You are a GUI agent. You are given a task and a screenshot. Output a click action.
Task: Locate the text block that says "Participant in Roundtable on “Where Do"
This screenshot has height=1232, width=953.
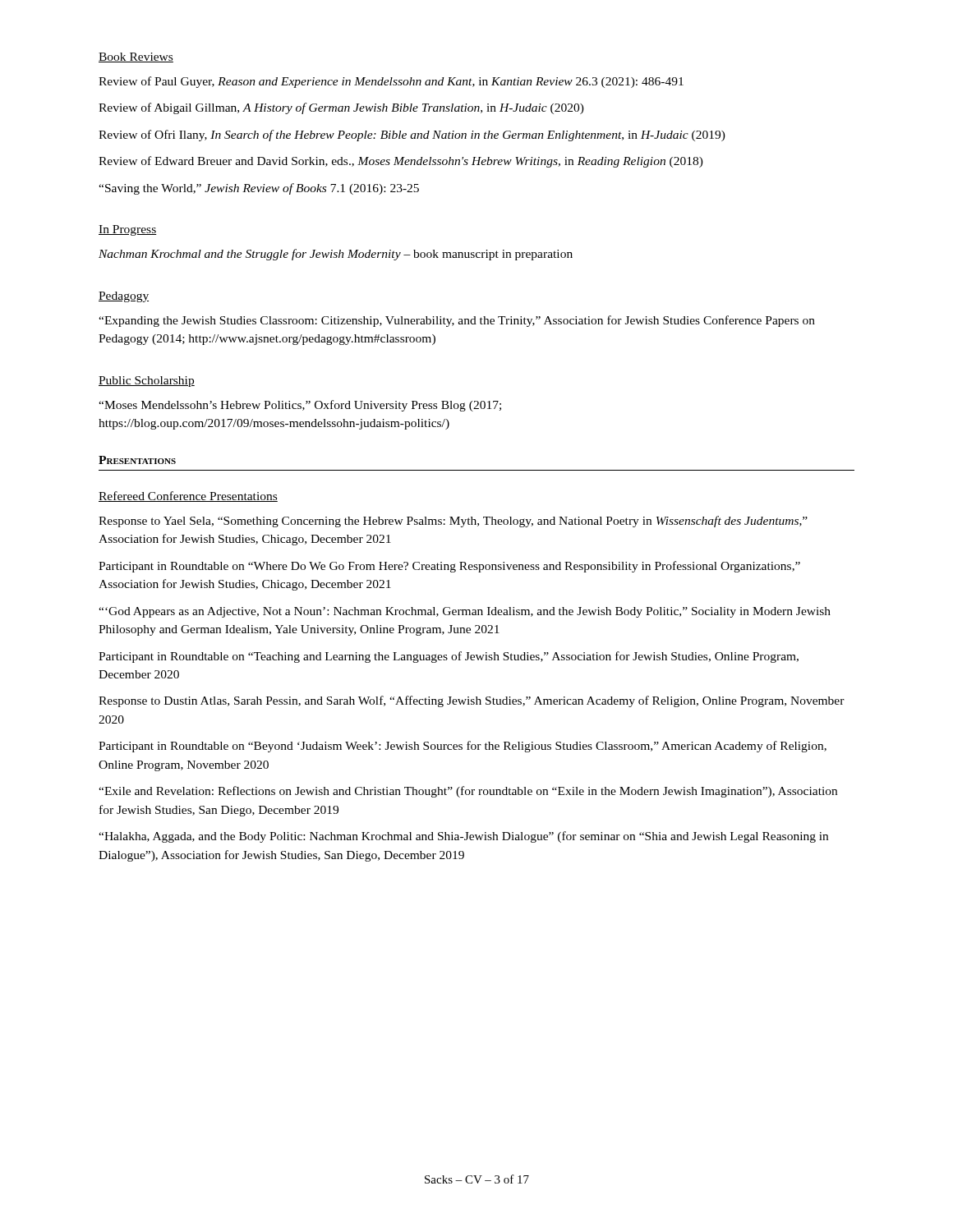pyautogui.click(x=450, y=574)
